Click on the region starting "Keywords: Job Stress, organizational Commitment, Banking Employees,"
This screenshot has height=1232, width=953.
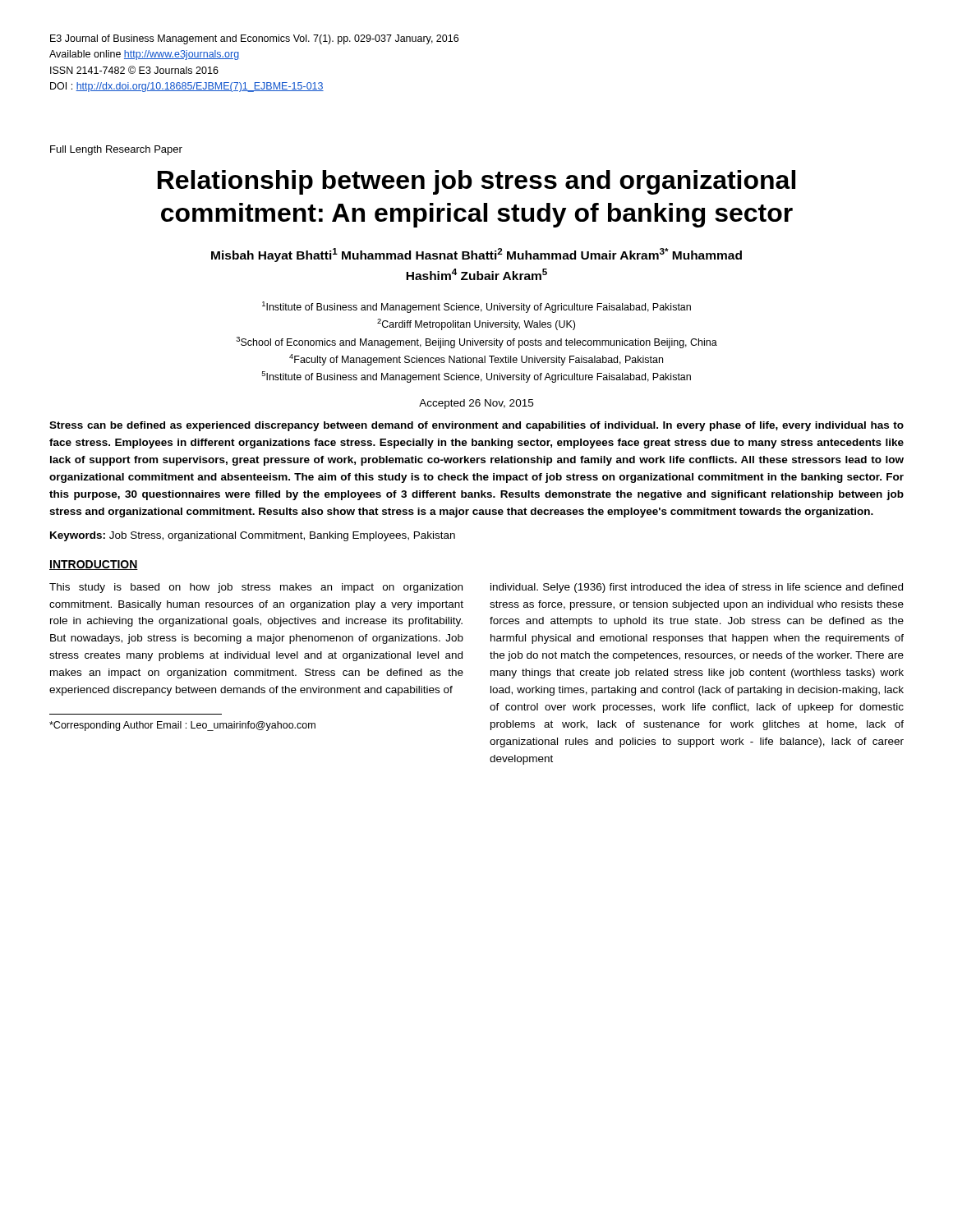click(x=252, y=535)
